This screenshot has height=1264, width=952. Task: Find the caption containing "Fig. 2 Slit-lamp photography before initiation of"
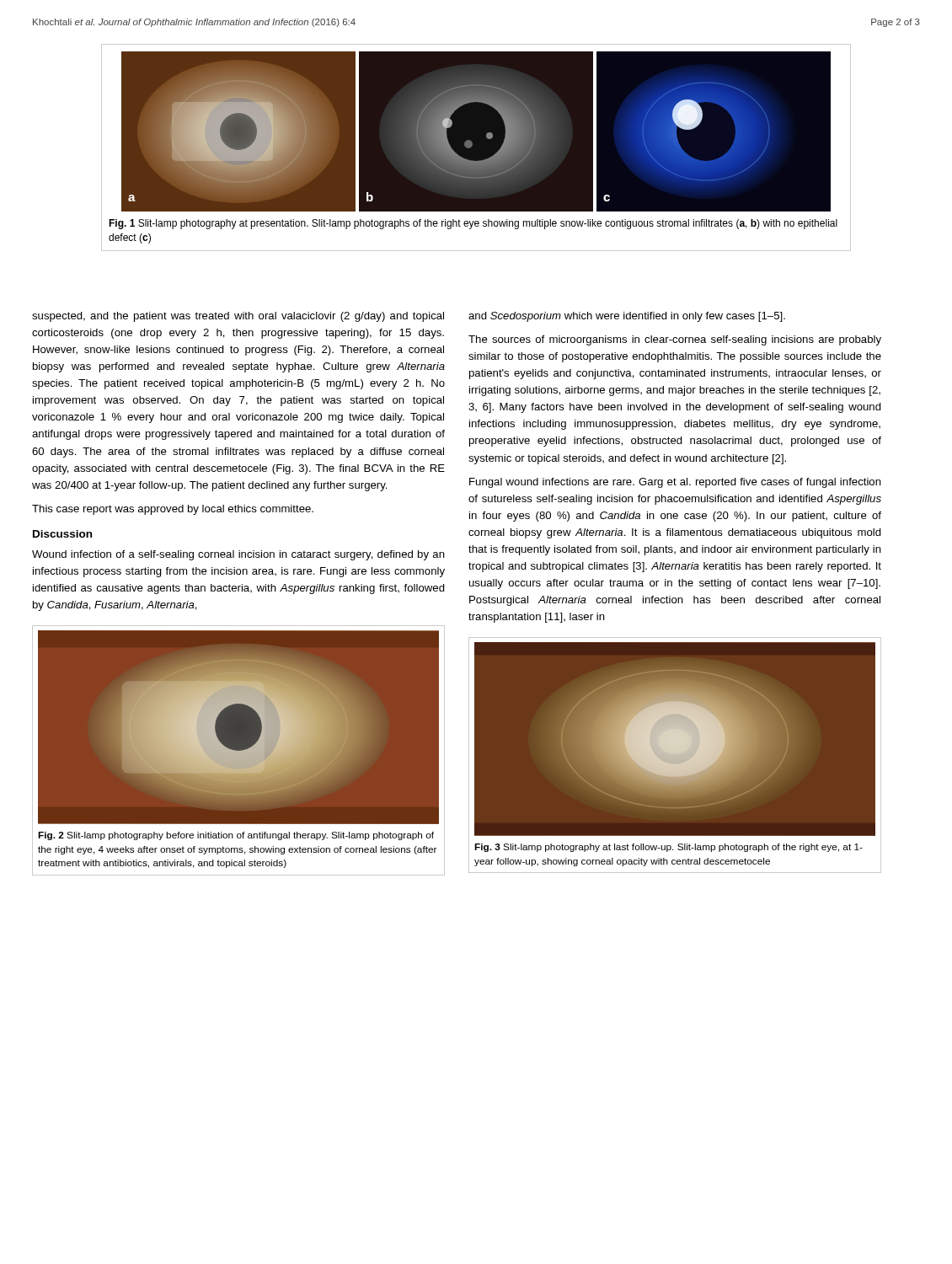237,849
